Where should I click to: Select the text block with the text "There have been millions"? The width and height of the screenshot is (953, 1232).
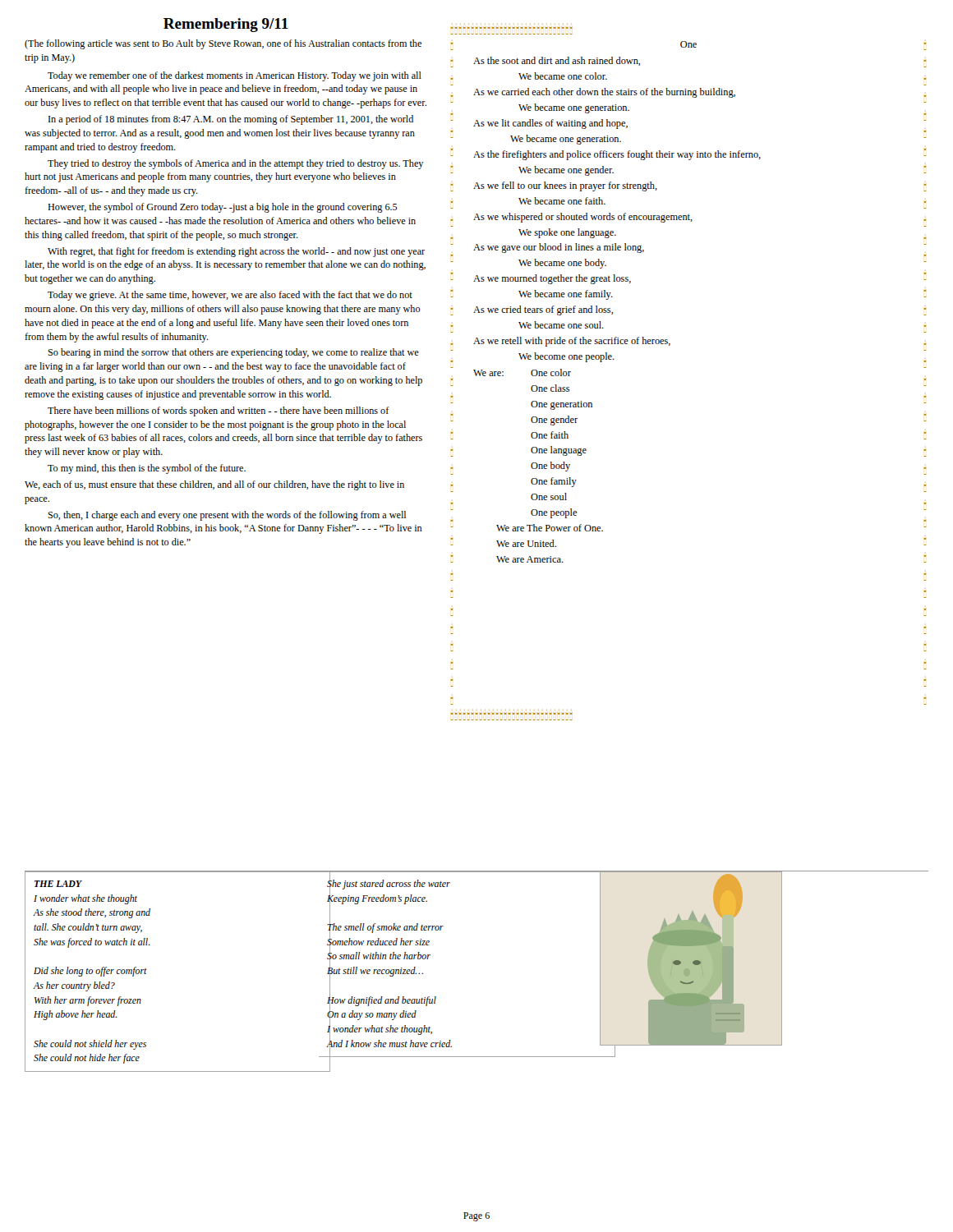point(224,431)
